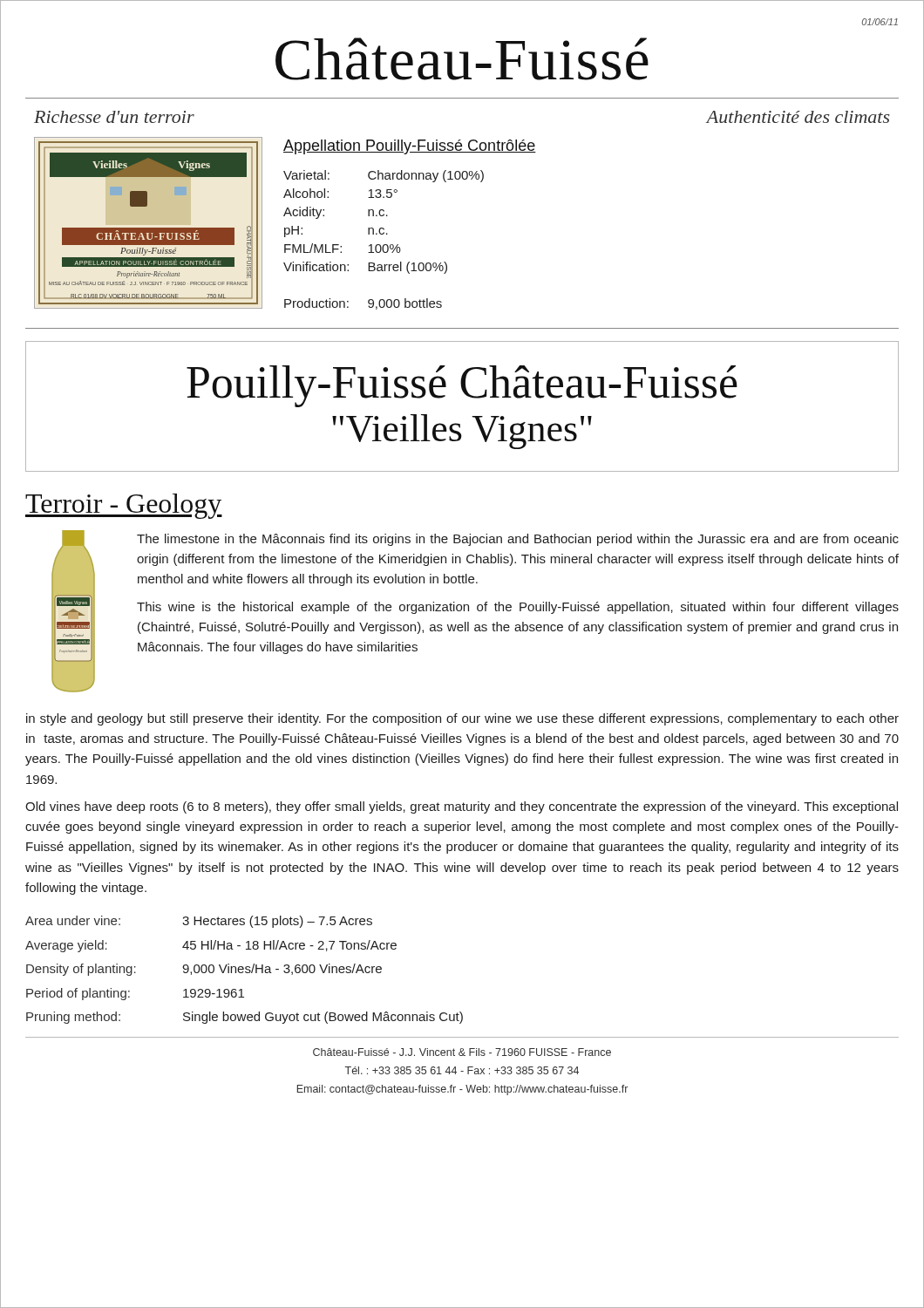Click on the block starting "Terroir - Geology"
Screen dimensions: 1308x924
[124, 506]
